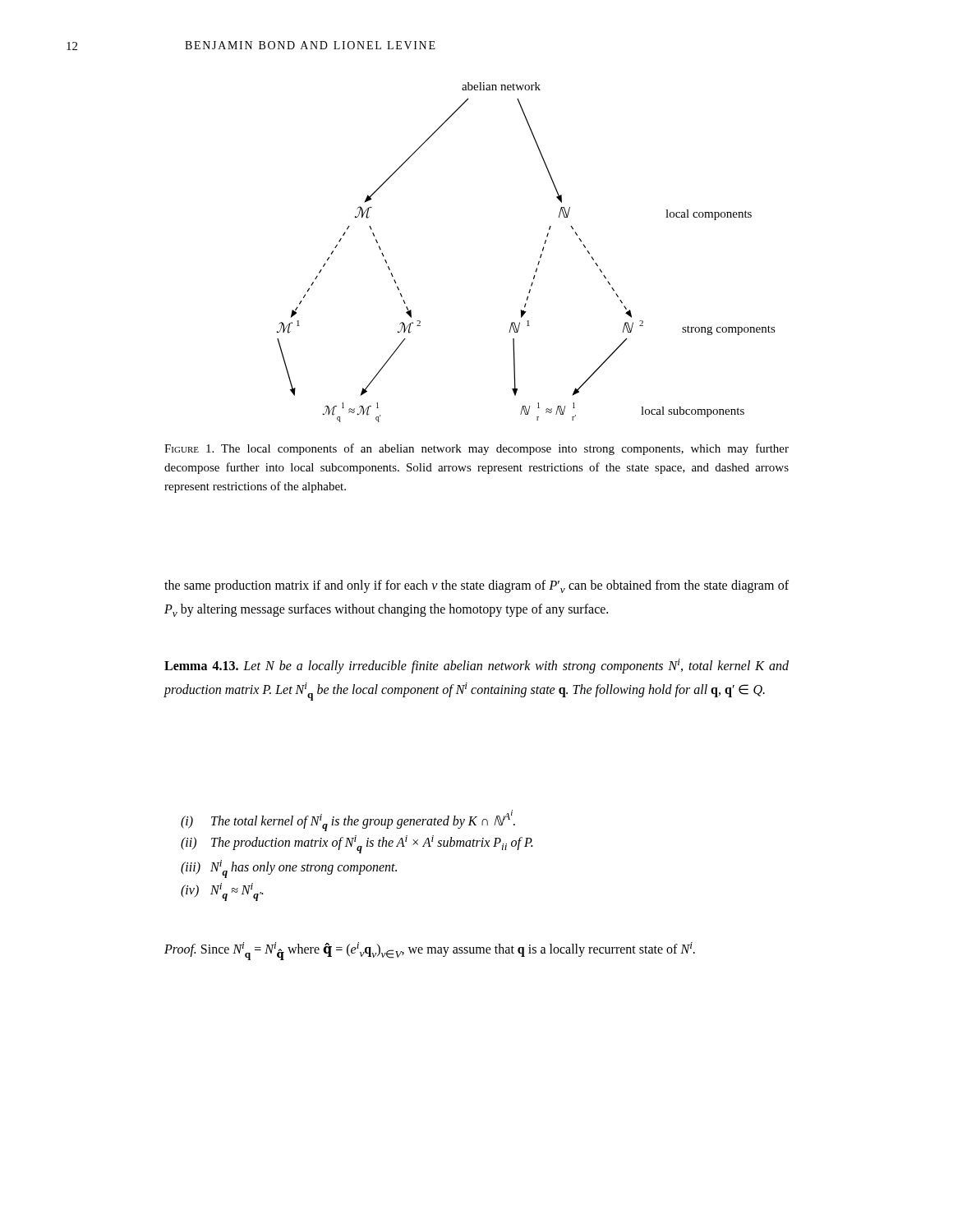Click on the list item that says "(i) The total kernel of Niq"
The width and height of the screenshot is (953, 1232).
coord(348,820)
